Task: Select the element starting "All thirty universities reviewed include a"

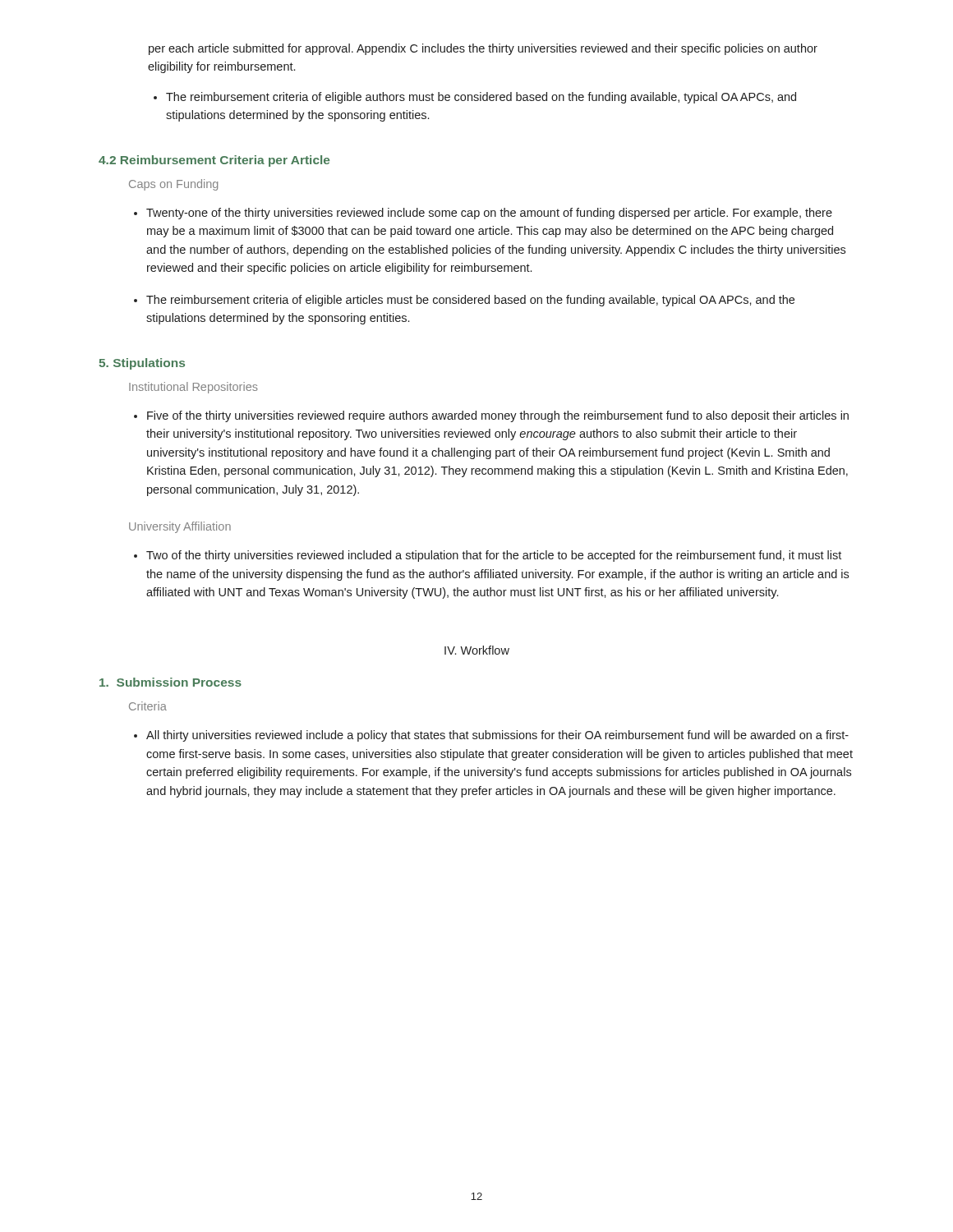Action: click(491, 763)
